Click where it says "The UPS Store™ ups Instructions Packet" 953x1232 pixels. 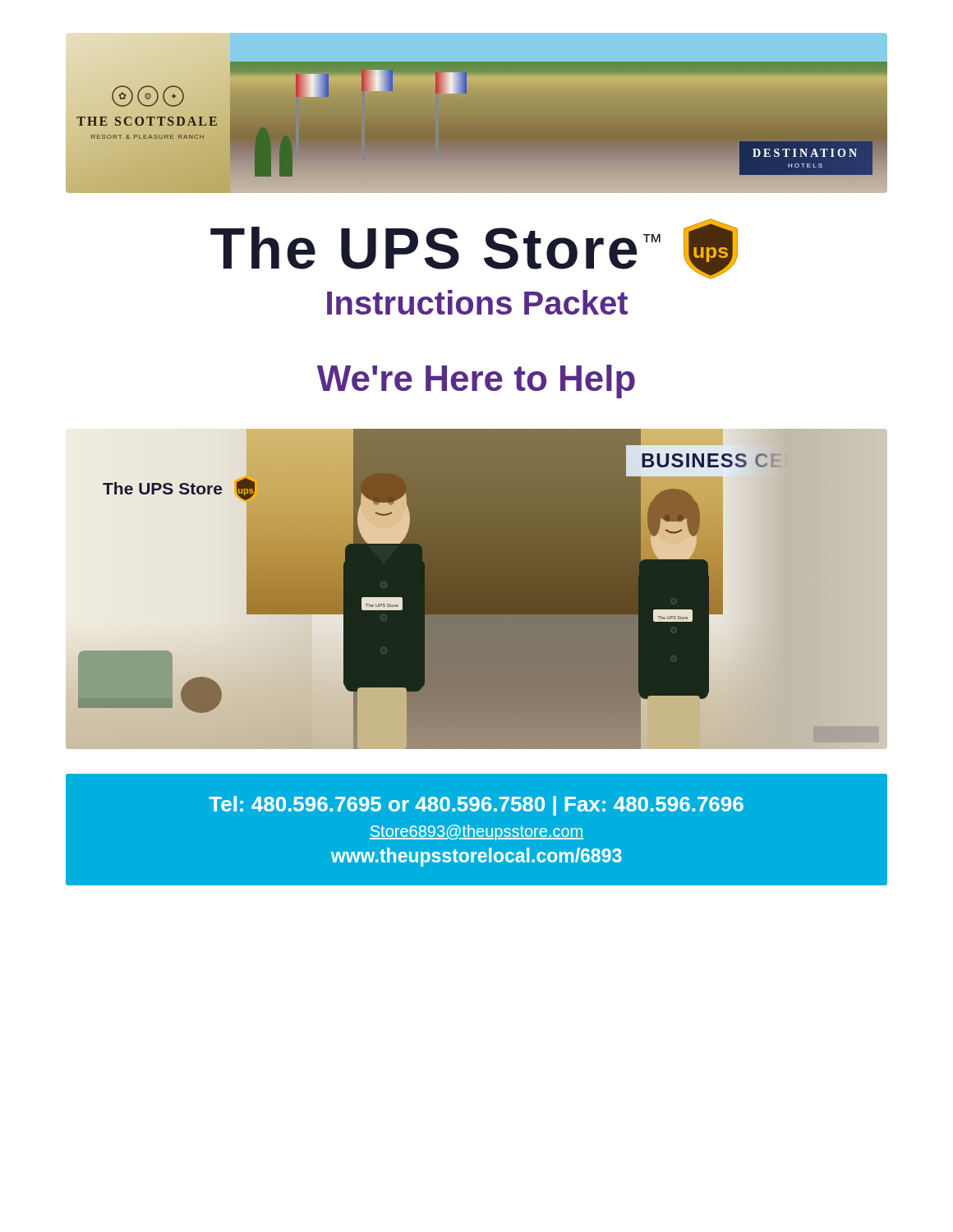coord(476,269)
